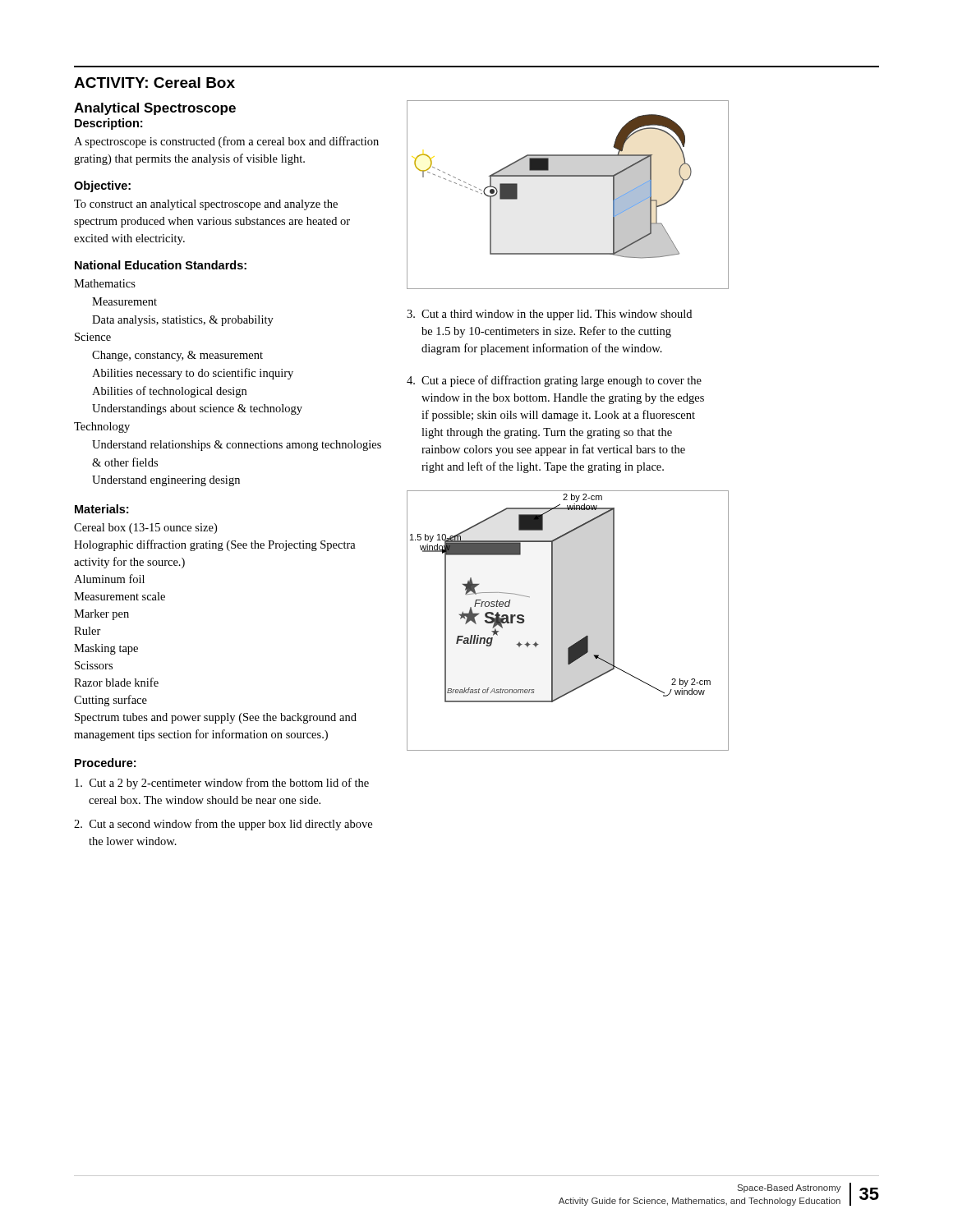Select the list item that says "Cutting surface"
Viewport: 953px width, 1232px height.
111,700
